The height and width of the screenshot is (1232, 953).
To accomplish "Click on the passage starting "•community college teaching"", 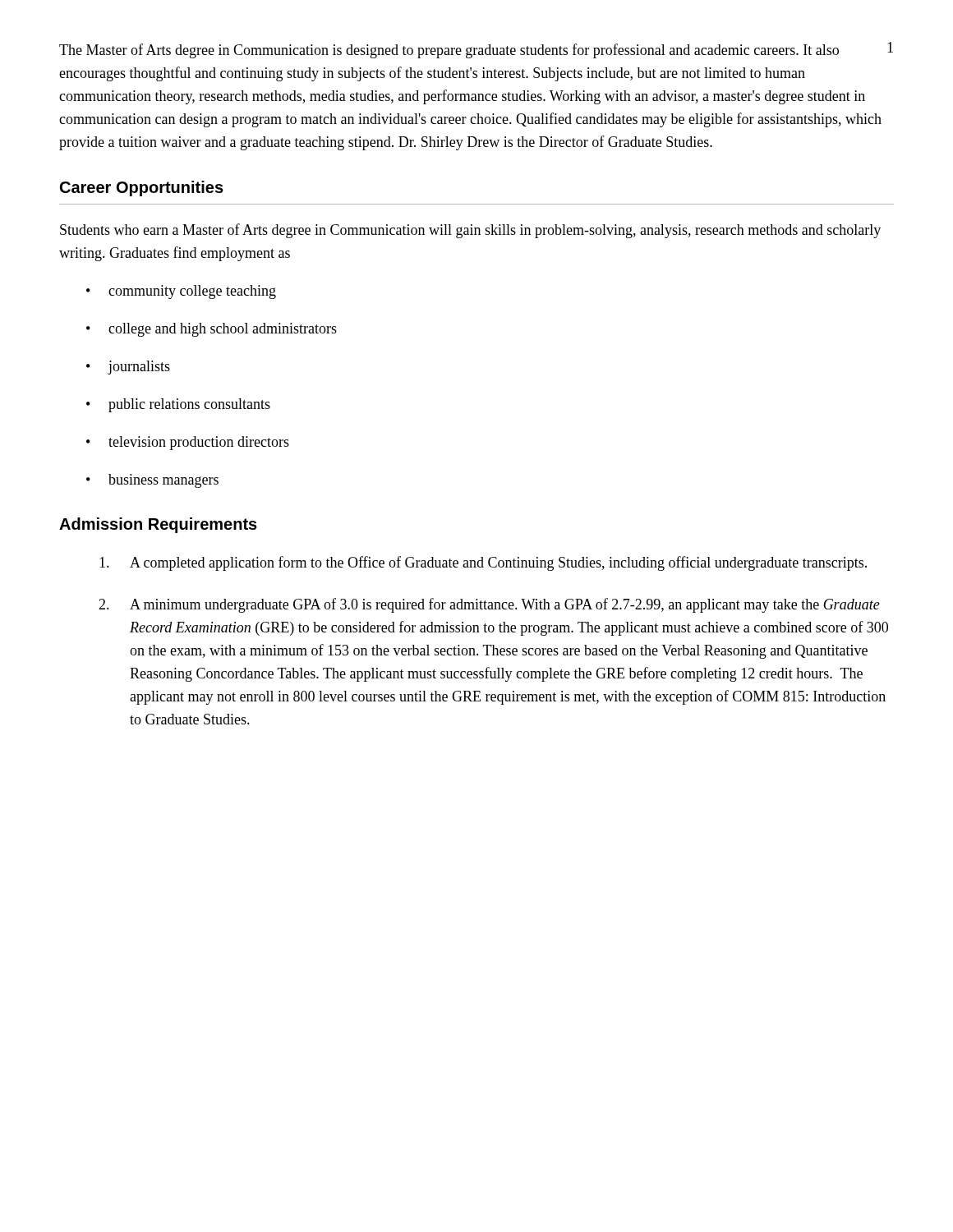I will pyautogui.click(x=181, y=292).
